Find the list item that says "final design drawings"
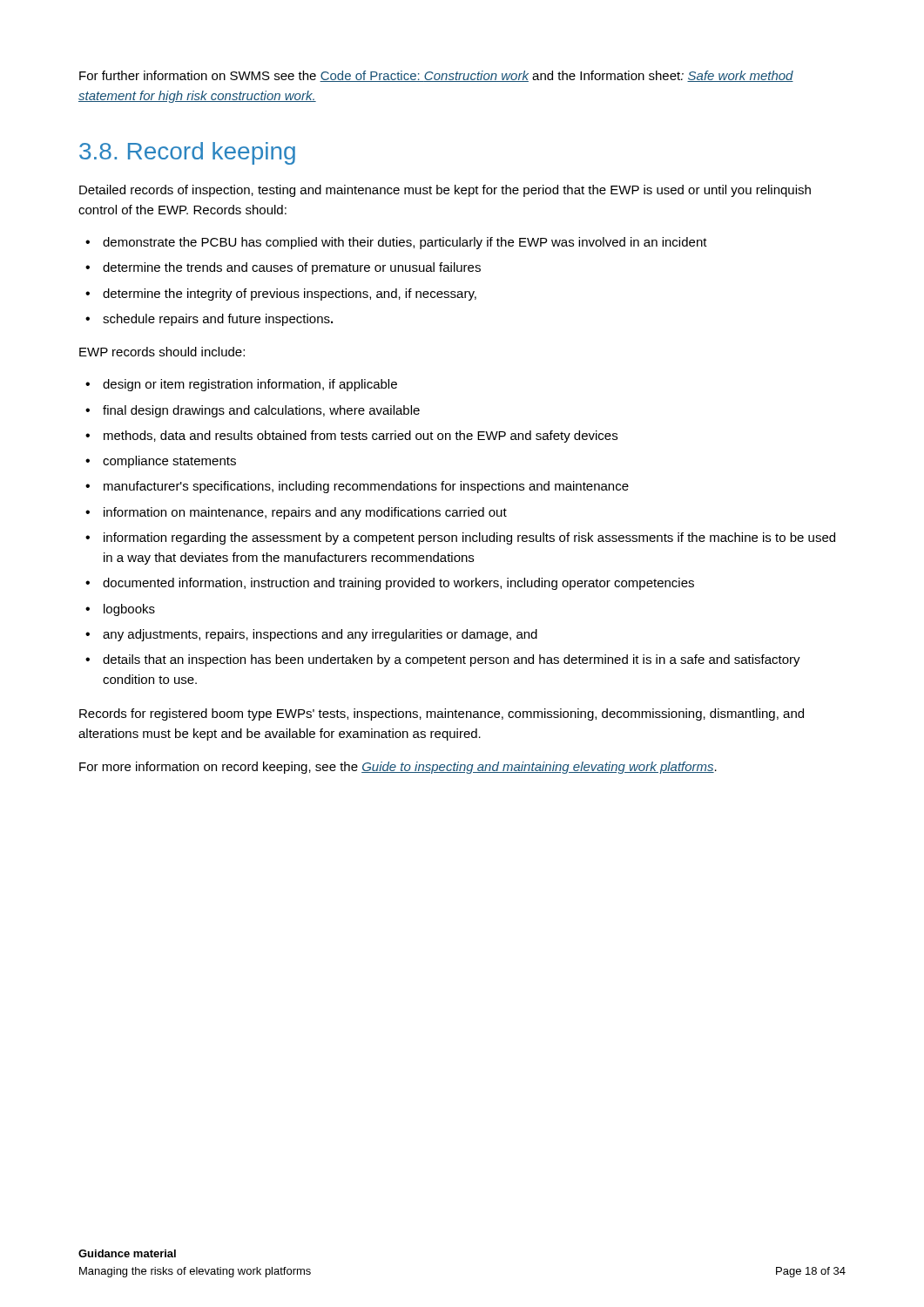Viewport: 924px width, 1307px height. pos(261,410)
